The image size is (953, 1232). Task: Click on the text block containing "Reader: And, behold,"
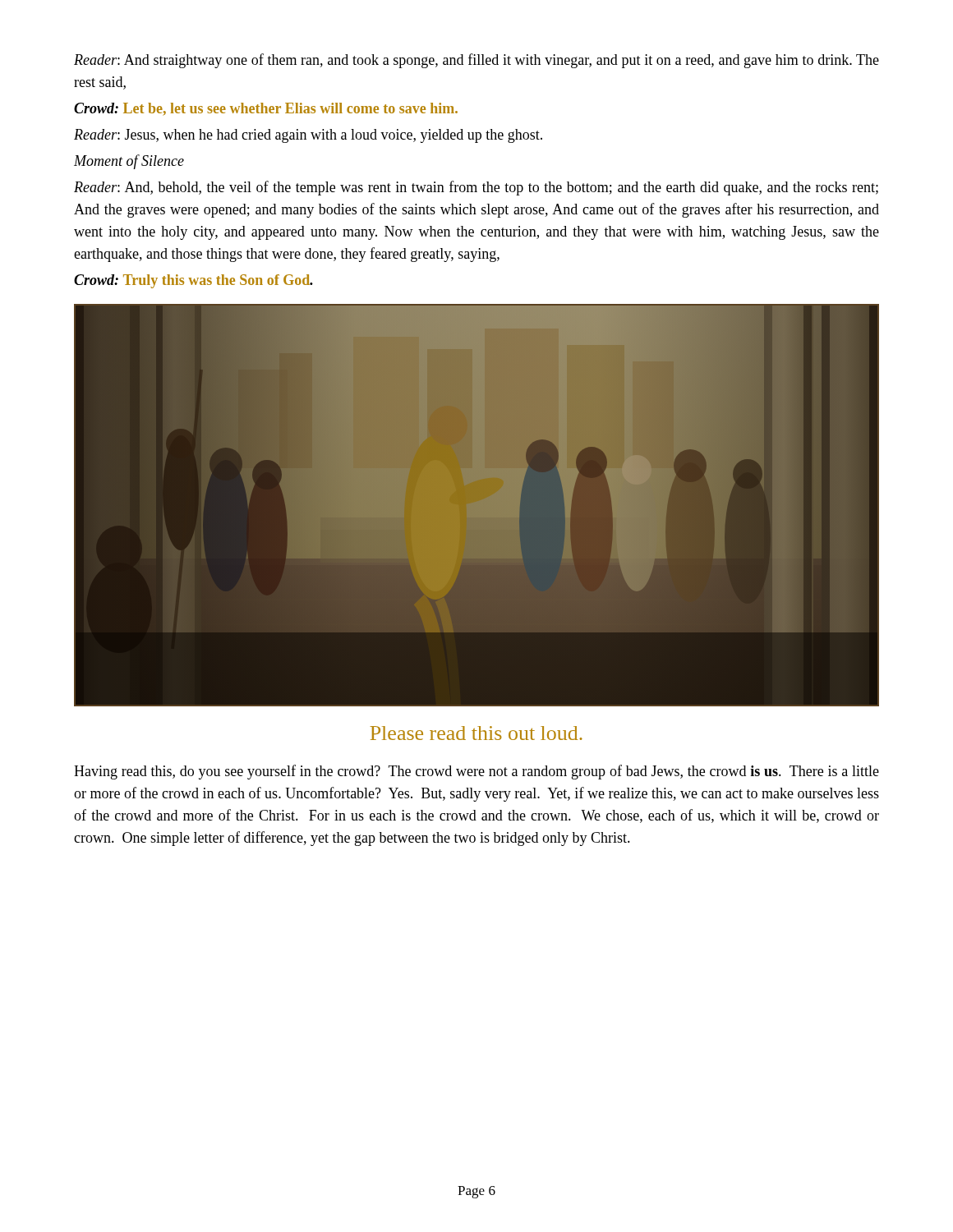click(x=476, y=221)
